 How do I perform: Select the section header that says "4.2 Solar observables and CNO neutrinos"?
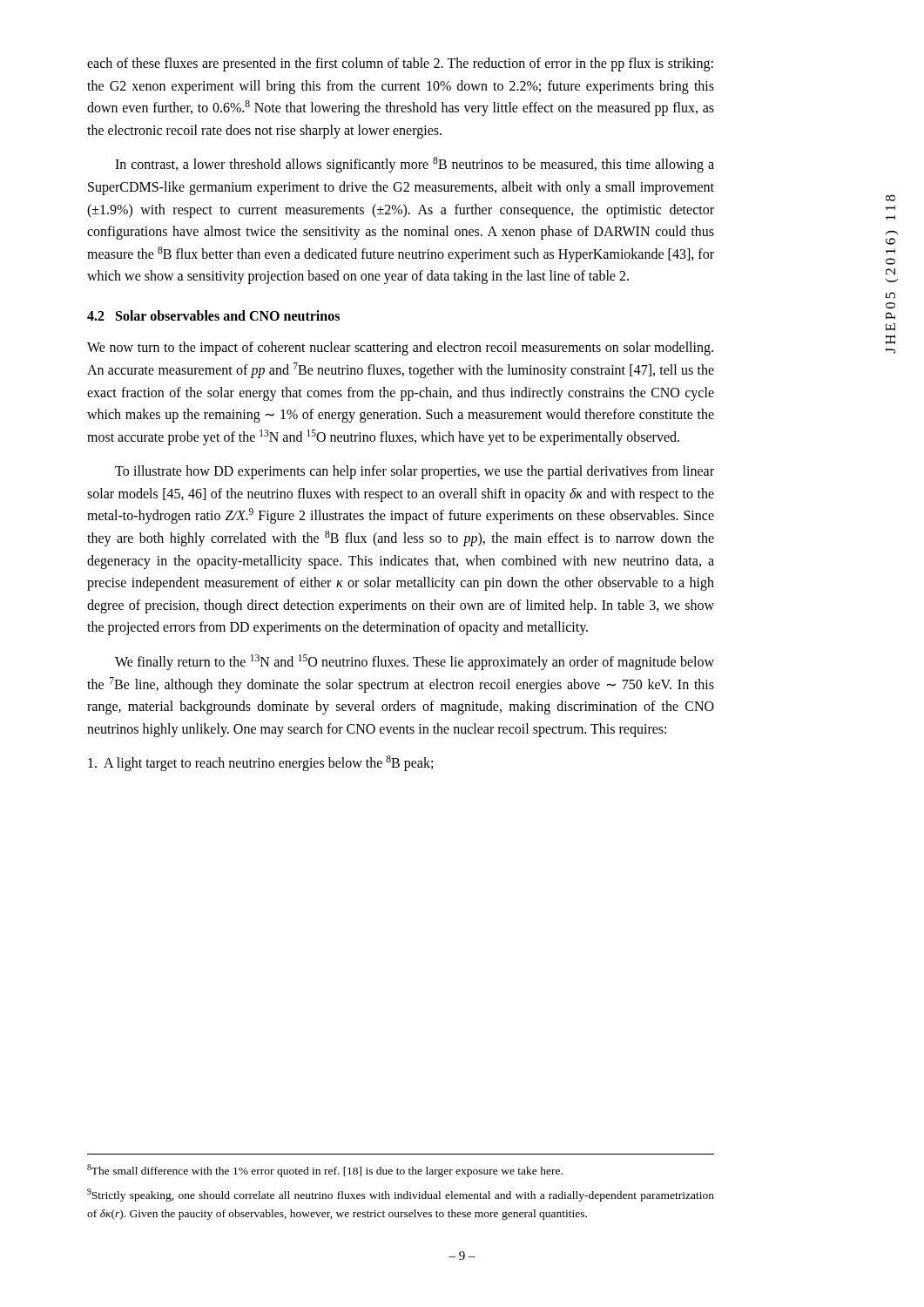213,315
